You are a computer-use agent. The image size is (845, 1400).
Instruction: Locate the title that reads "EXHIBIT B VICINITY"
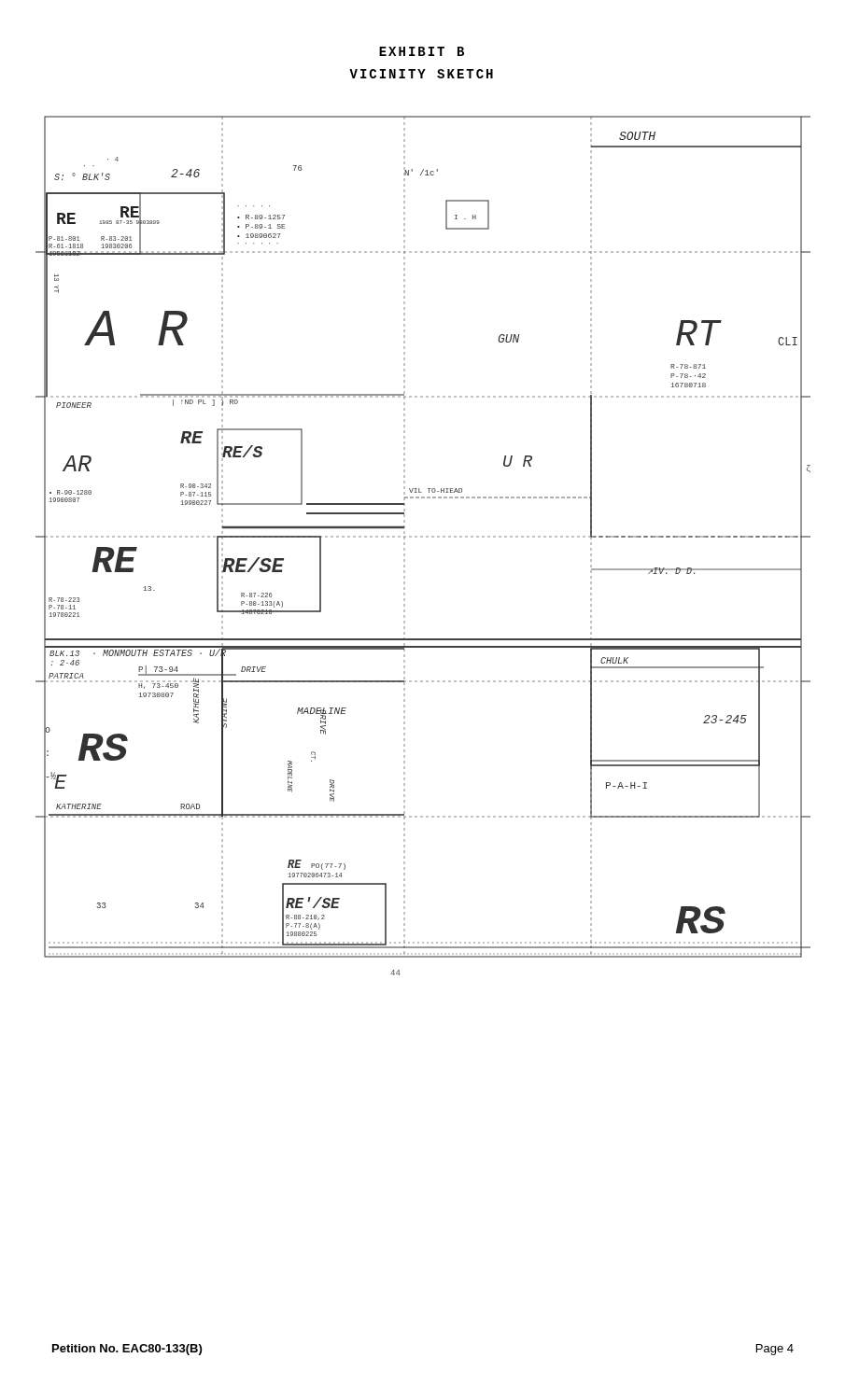pyautogui.click(x=422, y=63)
